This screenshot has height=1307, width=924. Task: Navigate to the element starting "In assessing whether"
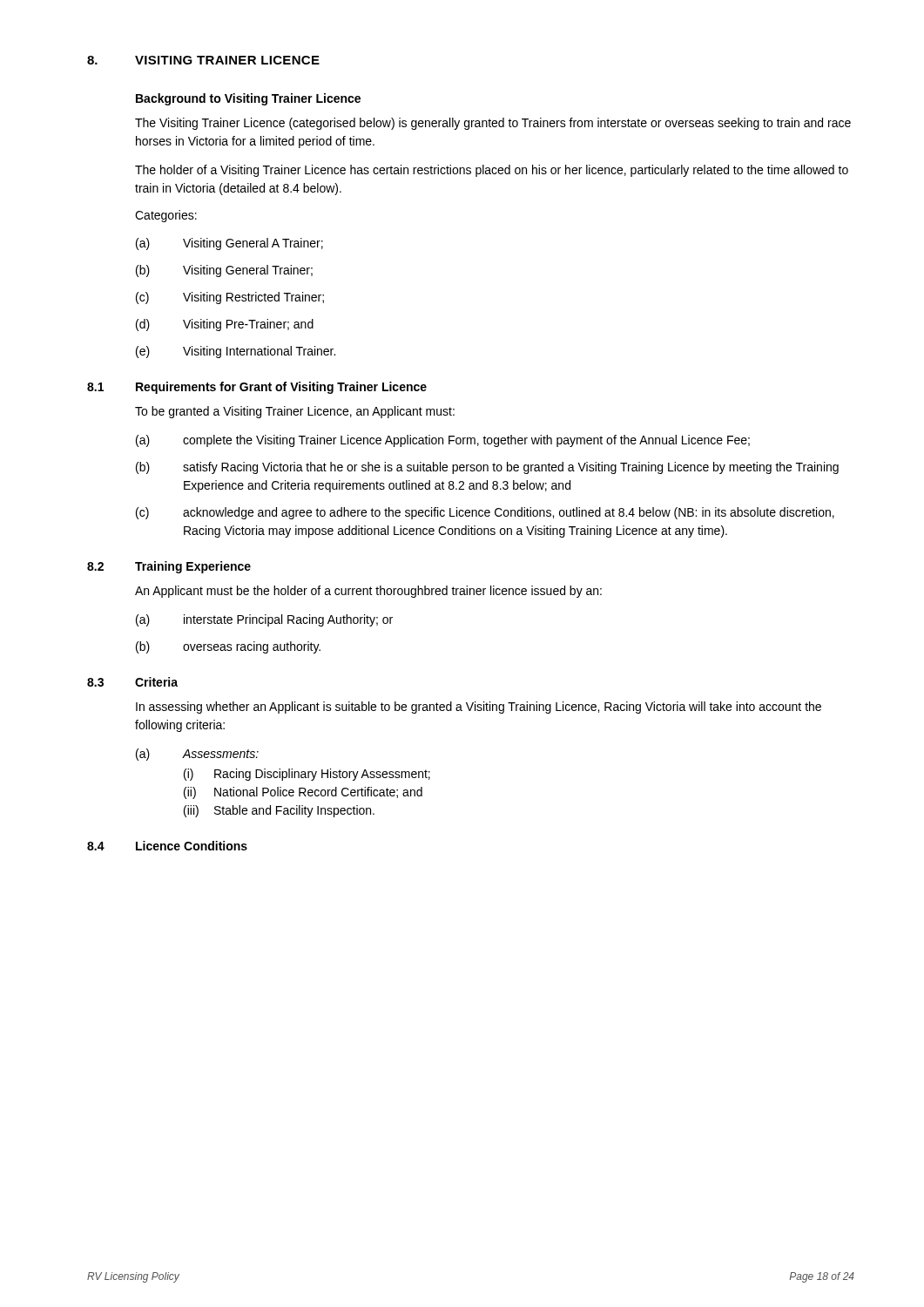pos(478,716)
